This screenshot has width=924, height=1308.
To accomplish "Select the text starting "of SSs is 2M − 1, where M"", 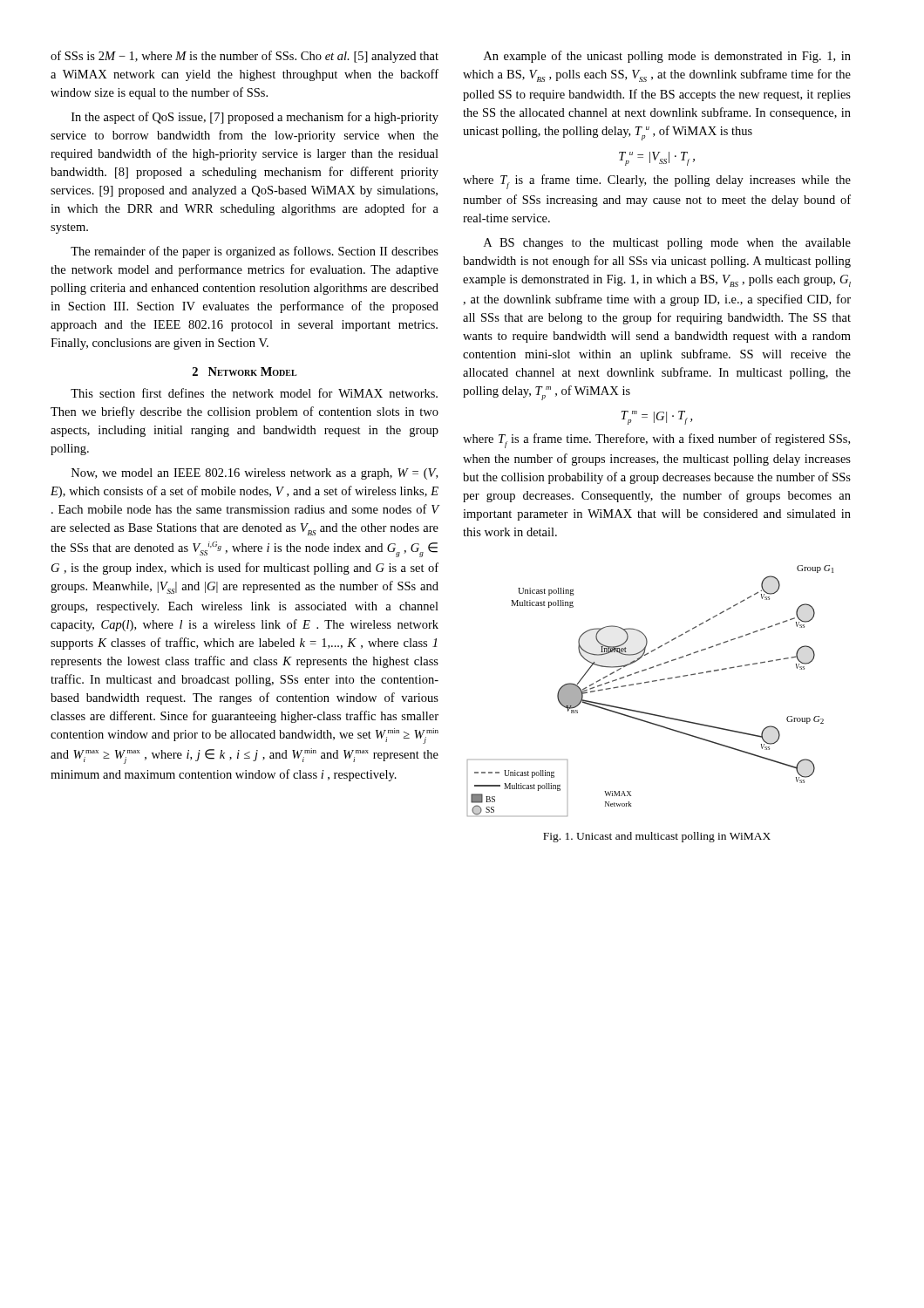I will 244,75.
